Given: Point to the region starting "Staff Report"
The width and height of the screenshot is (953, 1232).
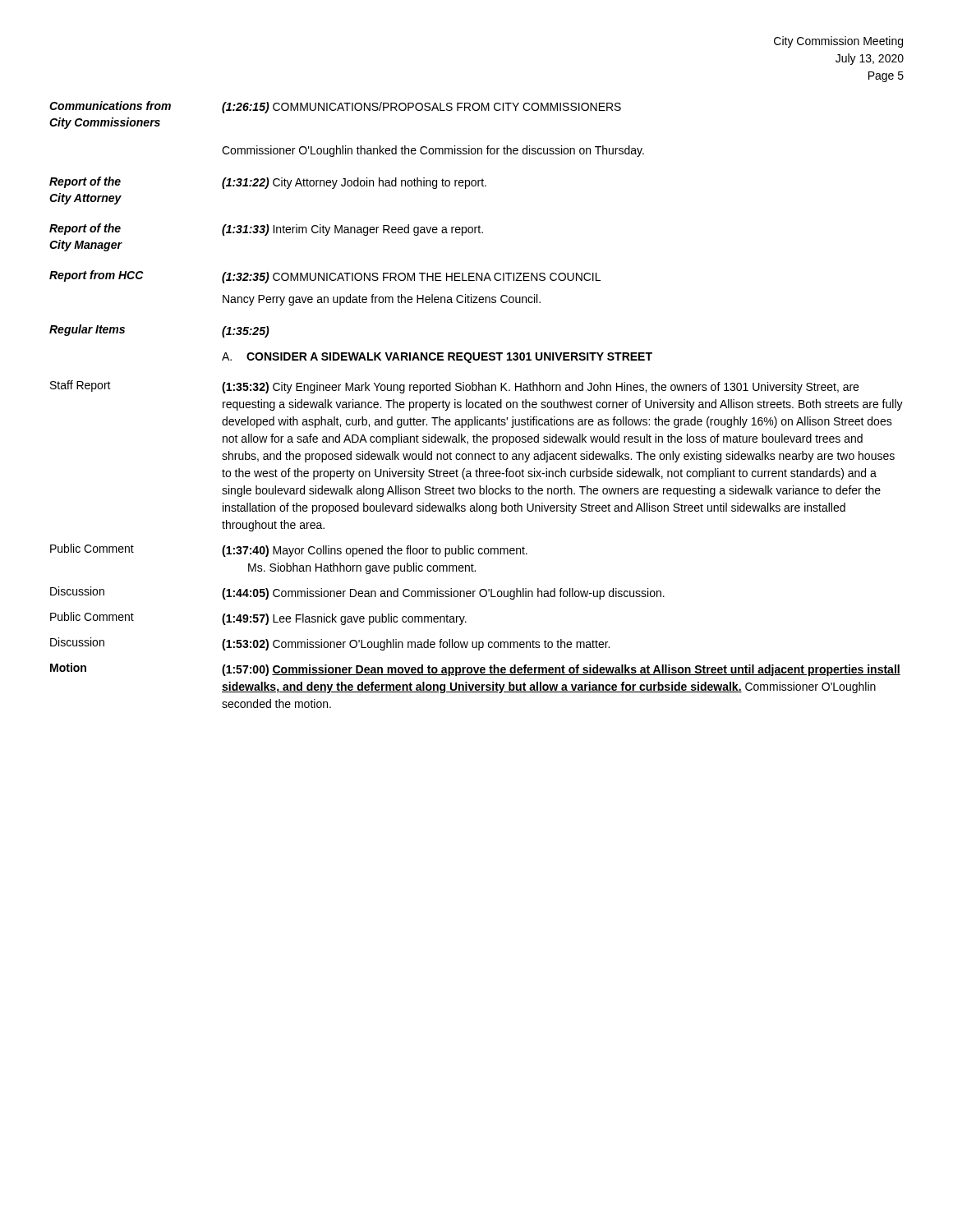Looking at the screenshot, I should click(x=80, y=385).
